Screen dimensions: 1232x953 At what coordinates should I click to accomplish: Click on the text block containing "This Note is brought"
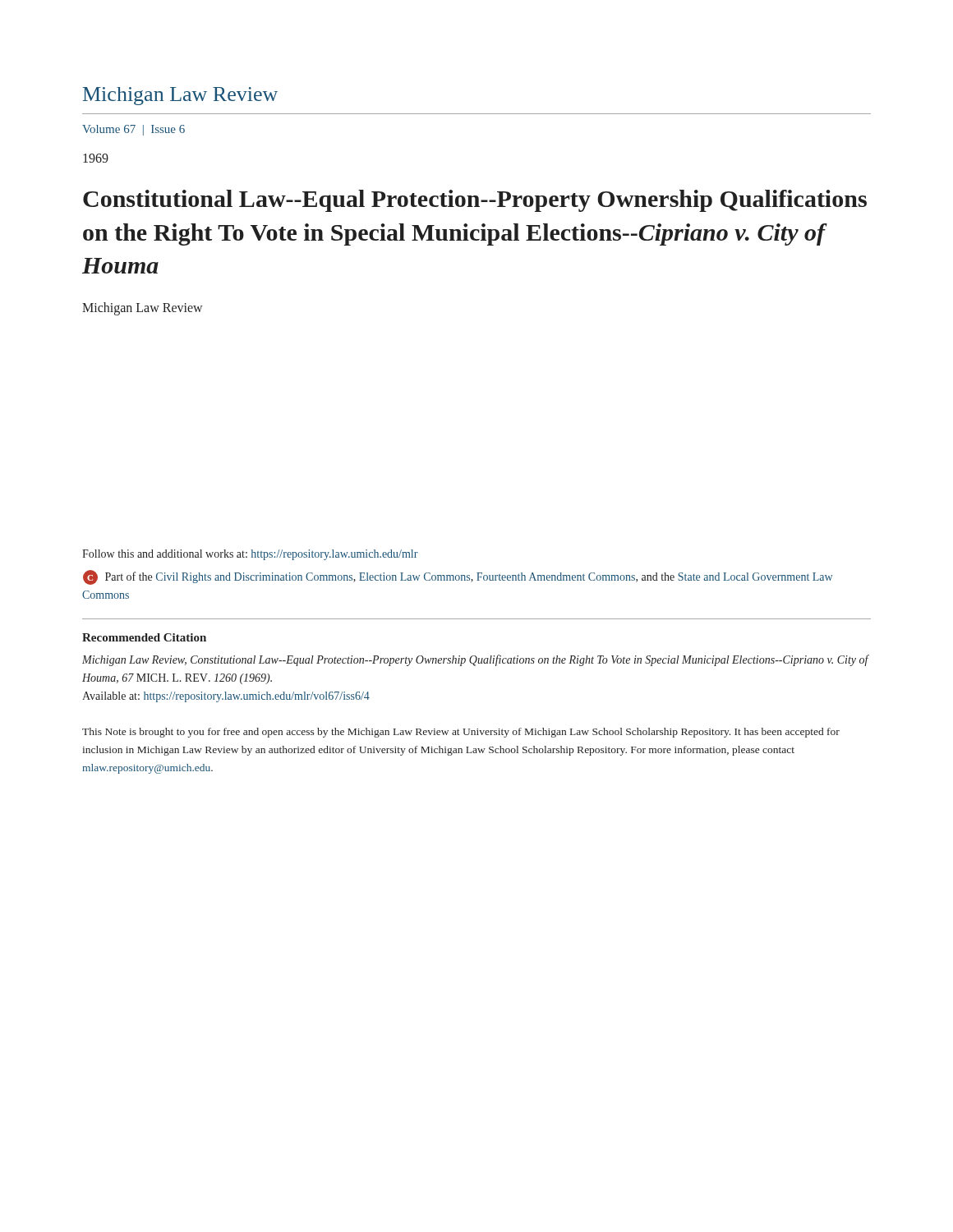[x=461, y=750]
